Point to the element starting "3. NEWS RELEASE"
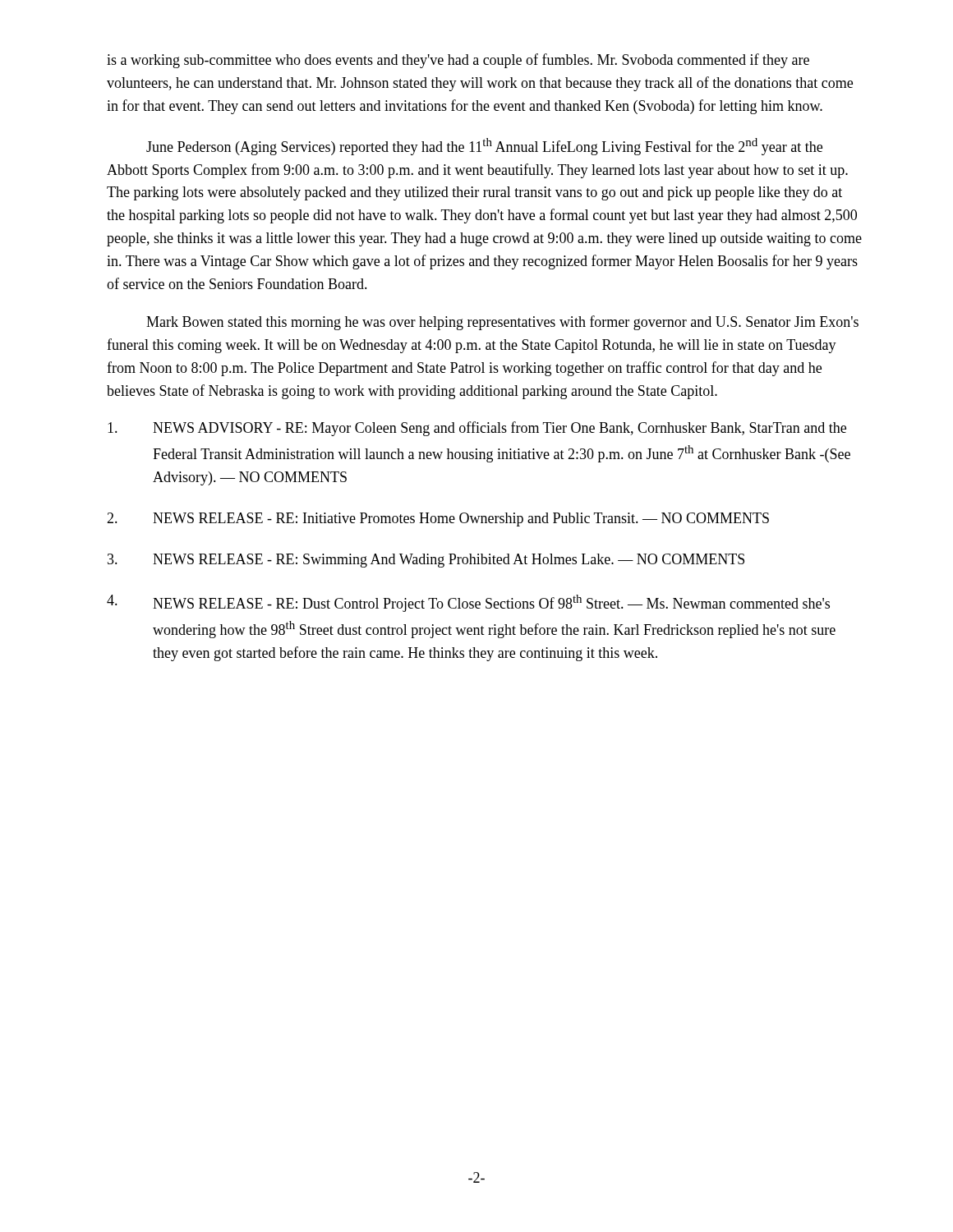 485,560
